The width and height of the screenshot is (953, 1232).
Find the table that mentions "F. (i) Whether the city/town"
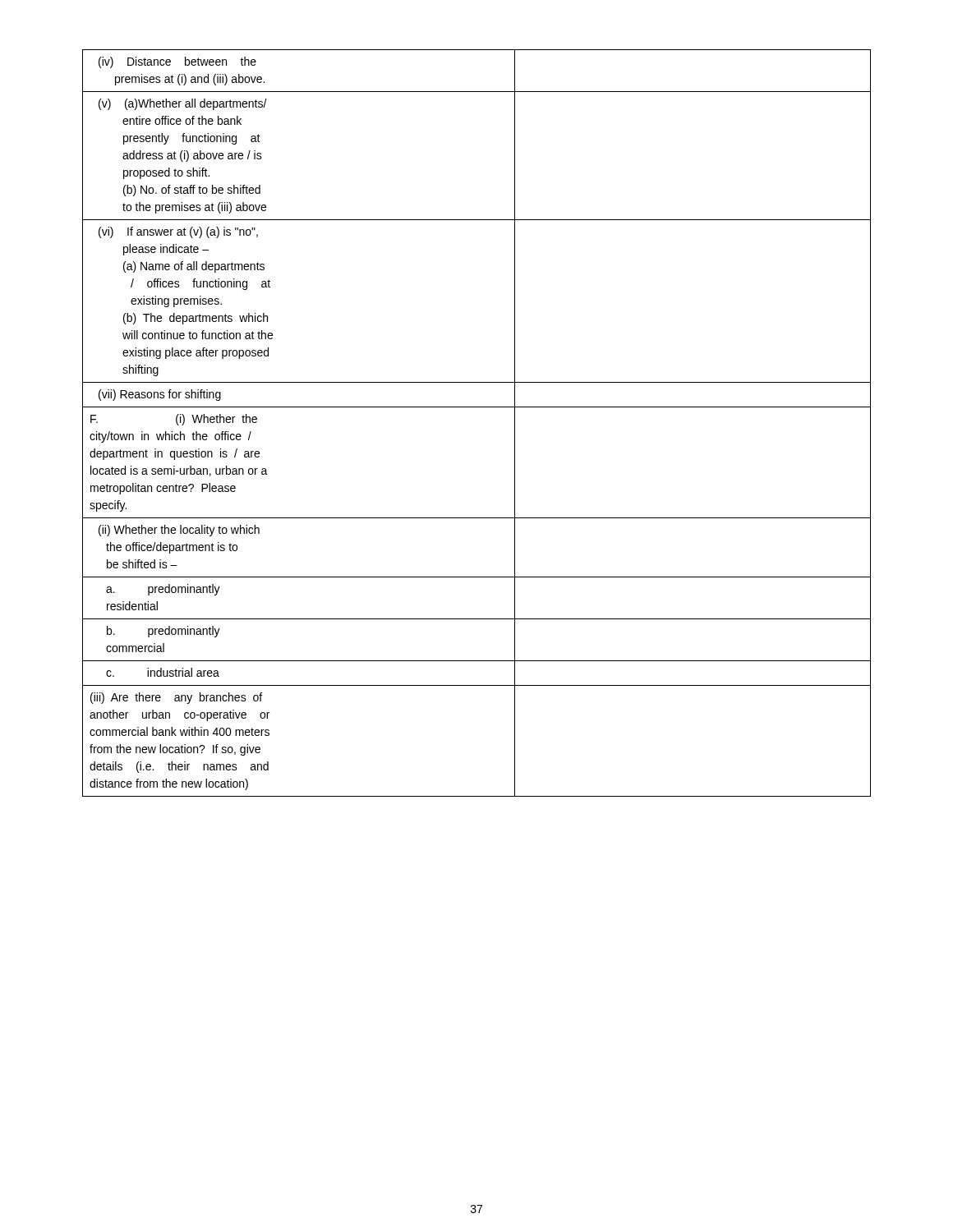pos(476,423)
